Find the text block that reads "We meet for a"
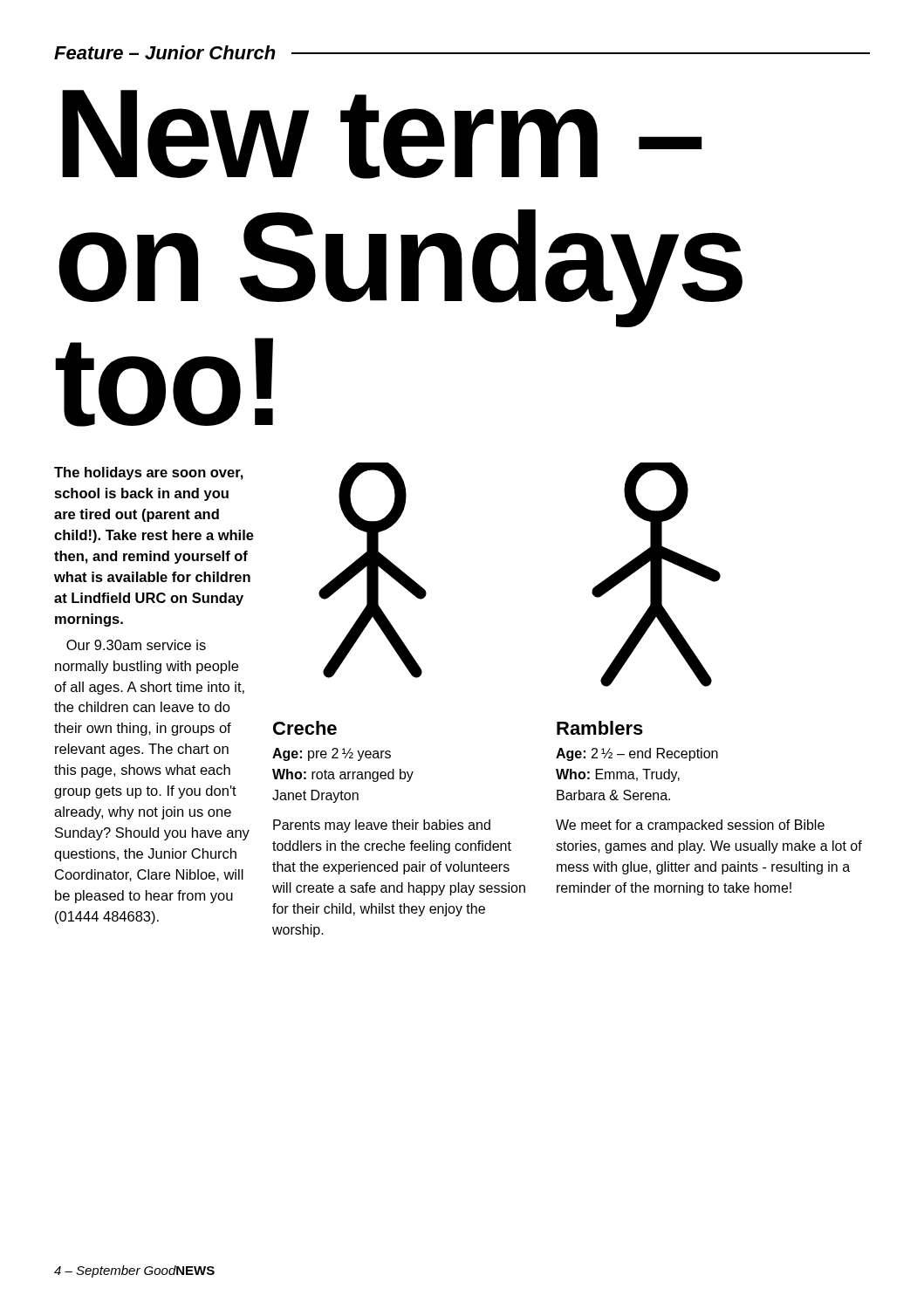The width and height of the screenshot is (924, 1309). pyautogui.click(x=709, y=857)
